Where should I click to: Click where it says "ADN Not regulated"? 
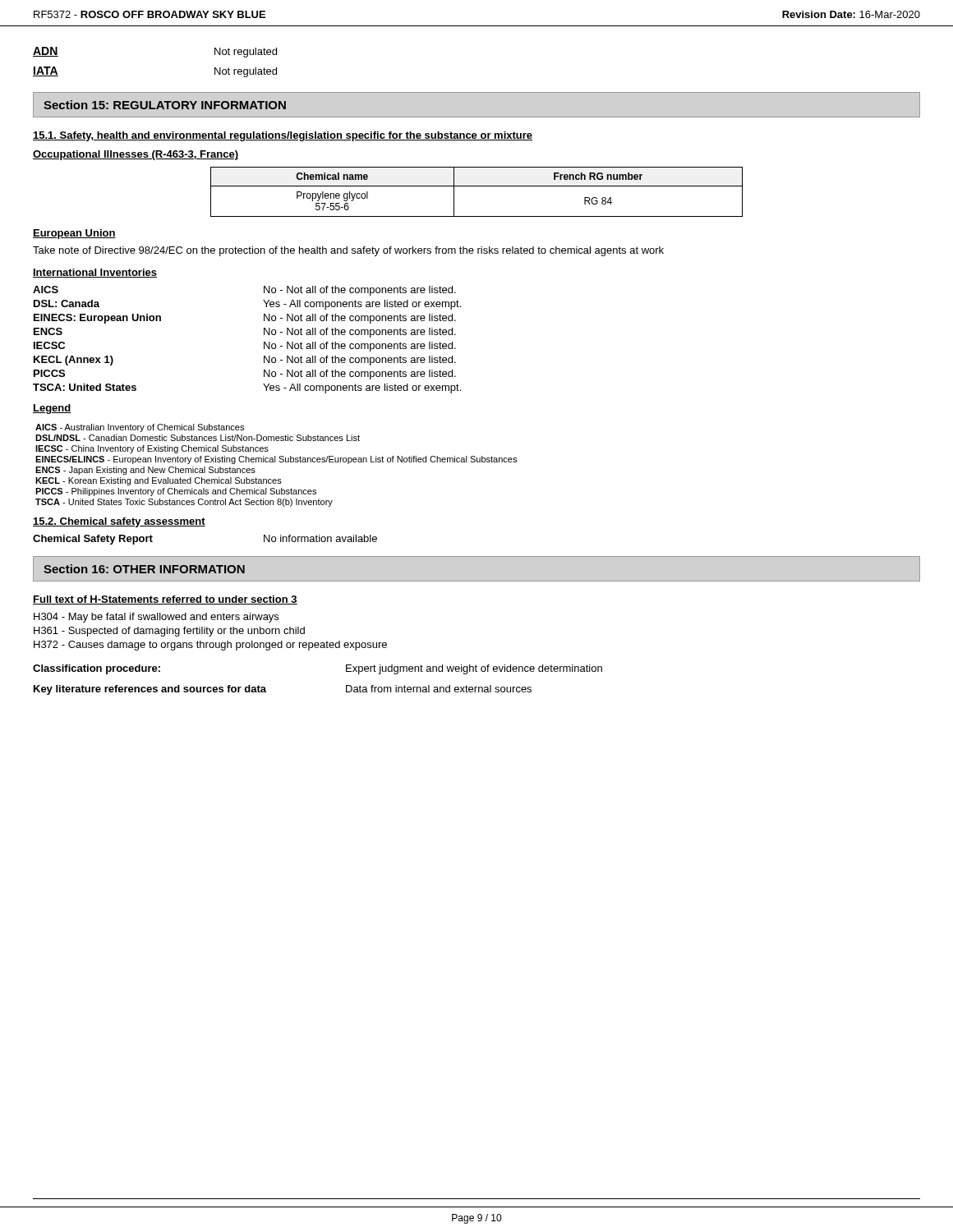pos(46,53)
